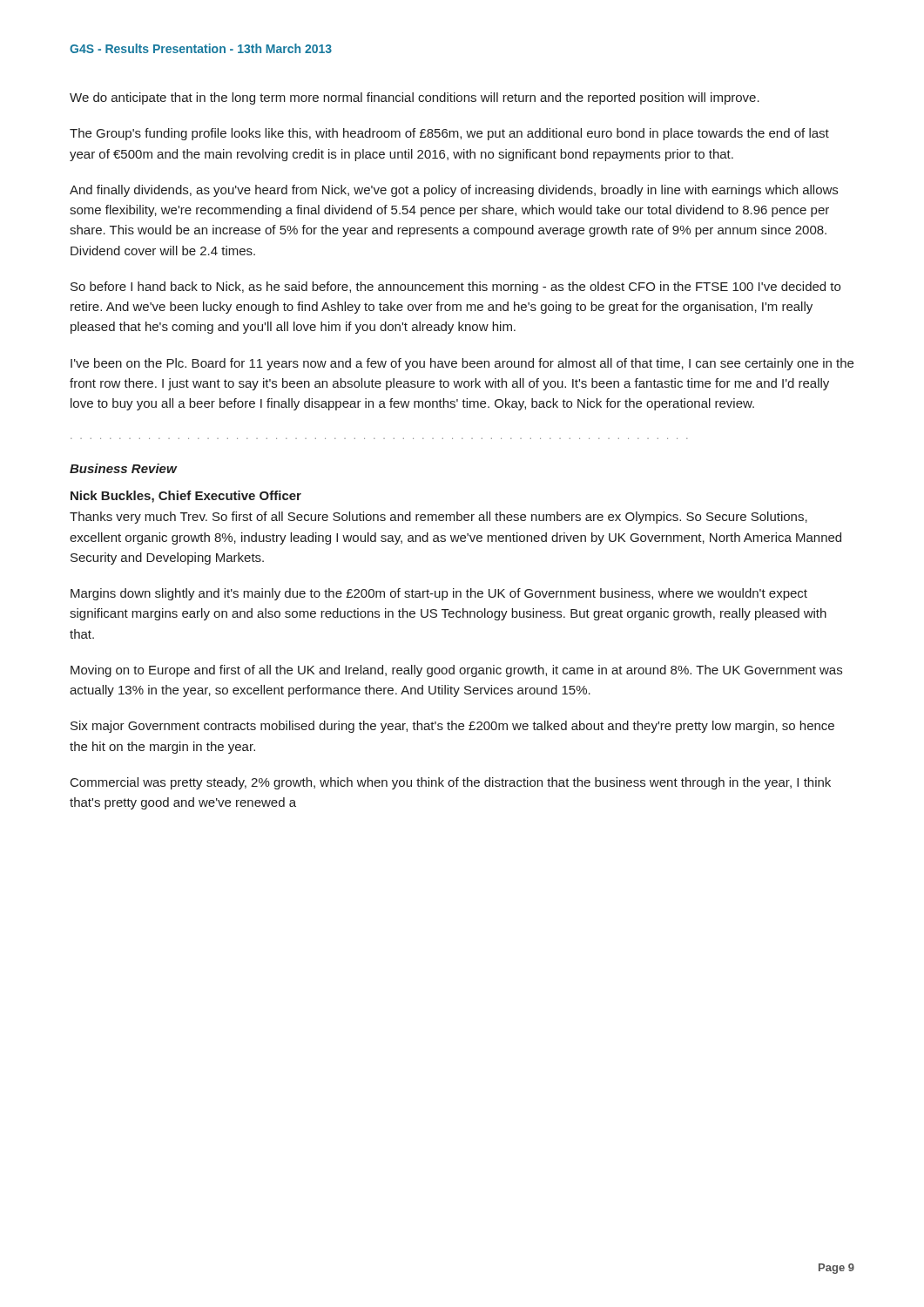Click on the text starting "I've been on the"

462,383
